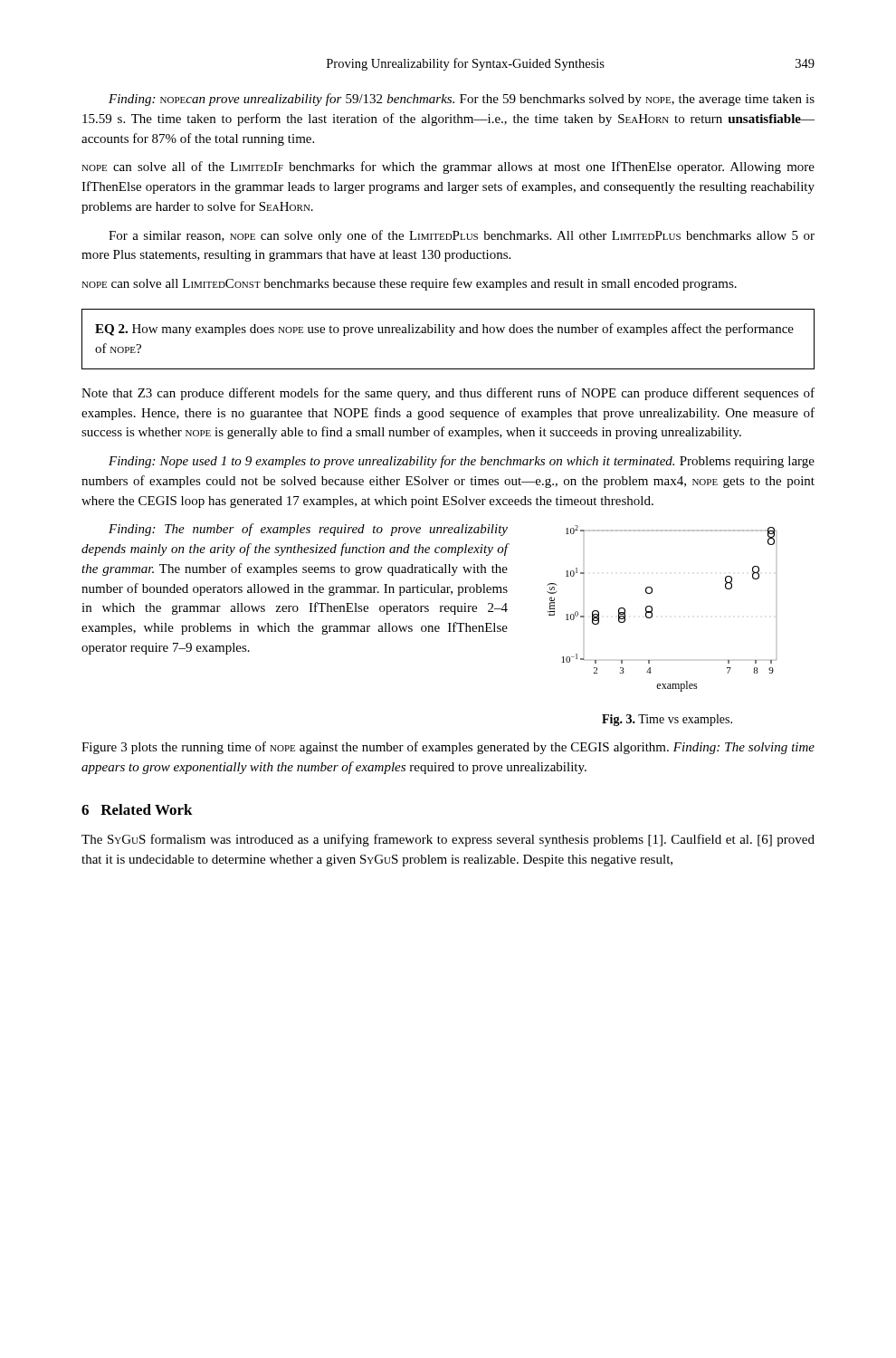Find the passage starting "nope can solve all of"

(448, 187)
